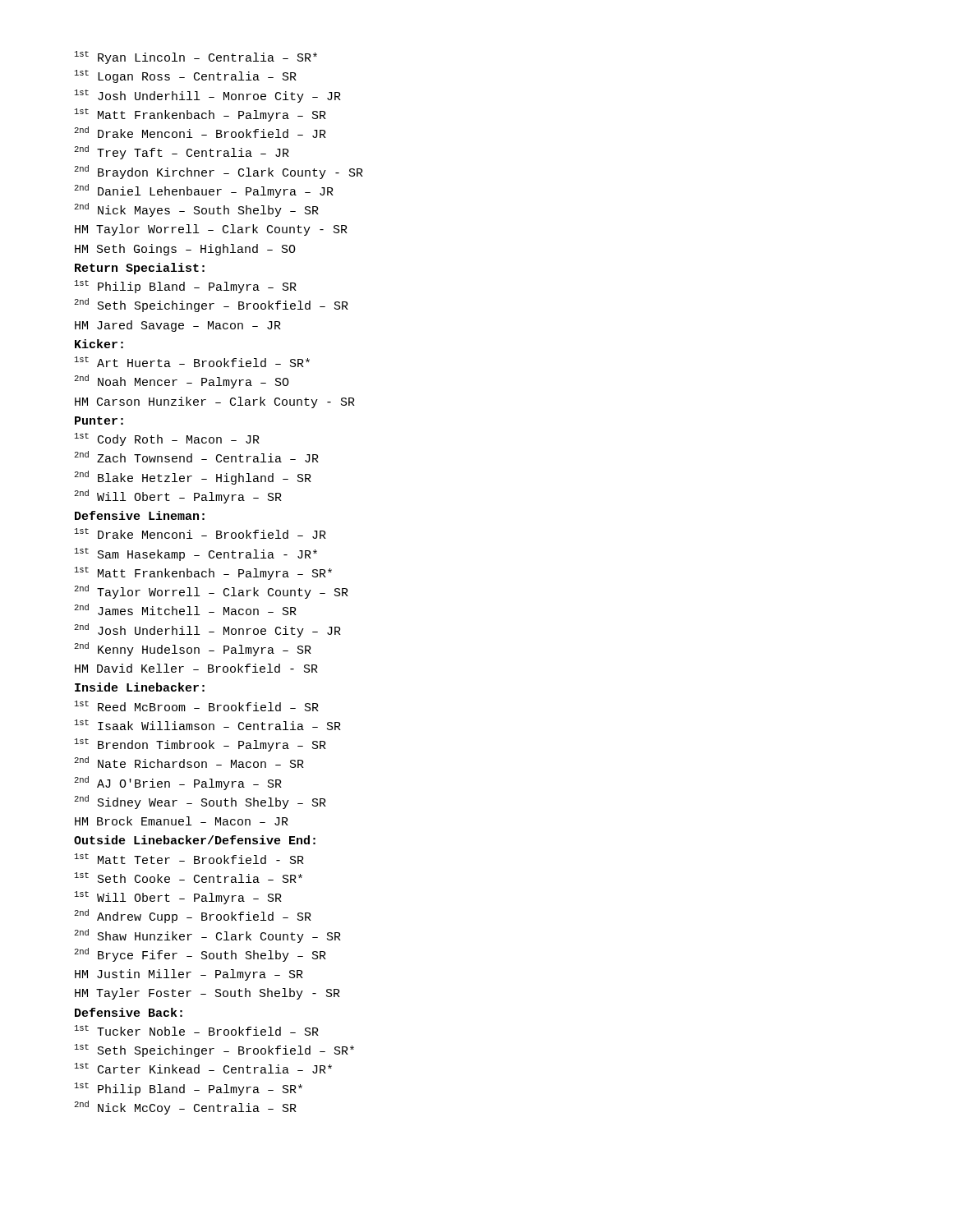Image resolution: width=953 pixels, height=1232 pixels.
Task: Locate the text starting "Return Specialist:"
Action: click(x=141, y=269)
